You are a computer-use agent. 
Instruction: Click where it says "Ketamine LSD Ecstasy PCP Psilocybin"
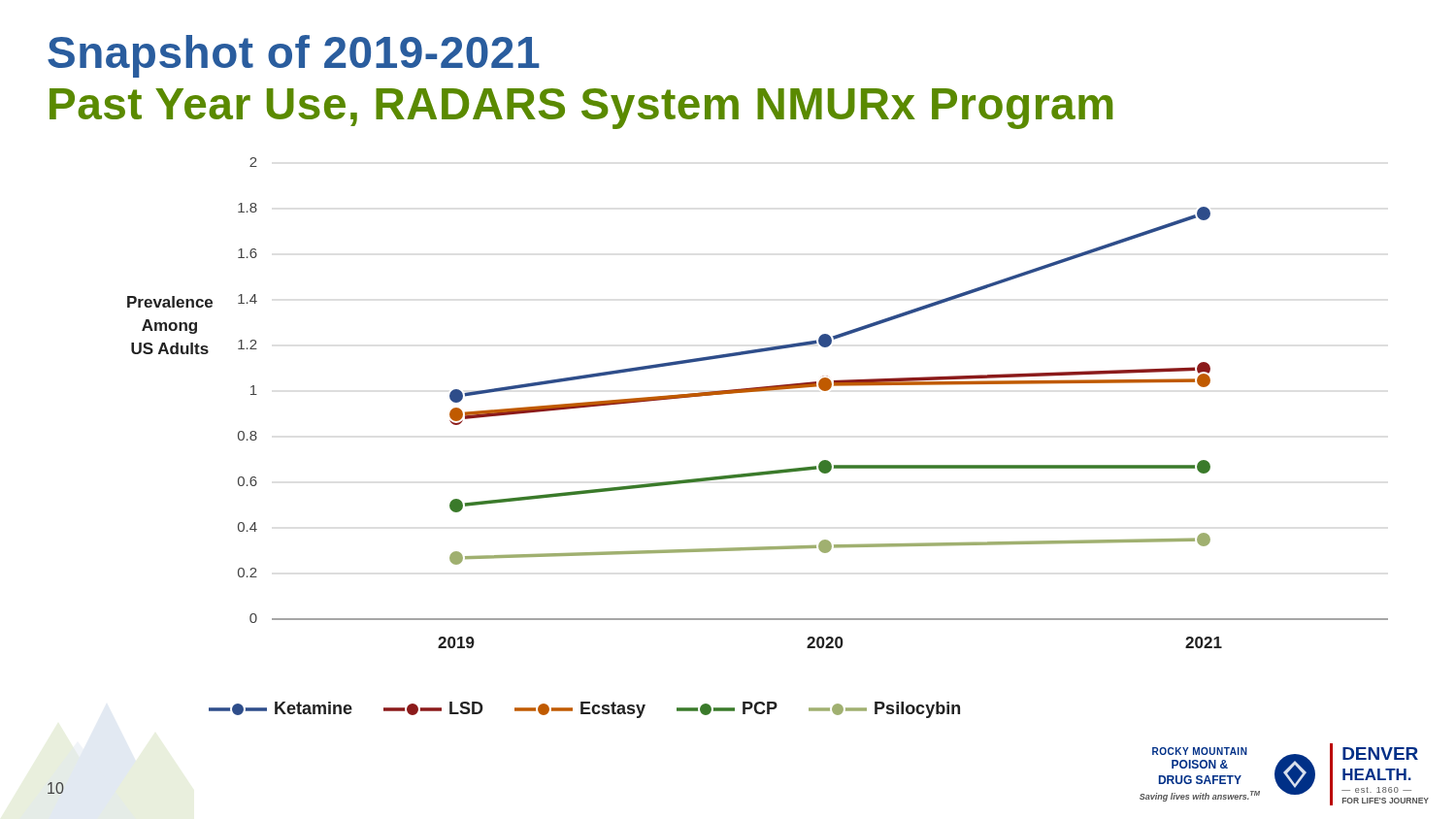tap(585, 709)
